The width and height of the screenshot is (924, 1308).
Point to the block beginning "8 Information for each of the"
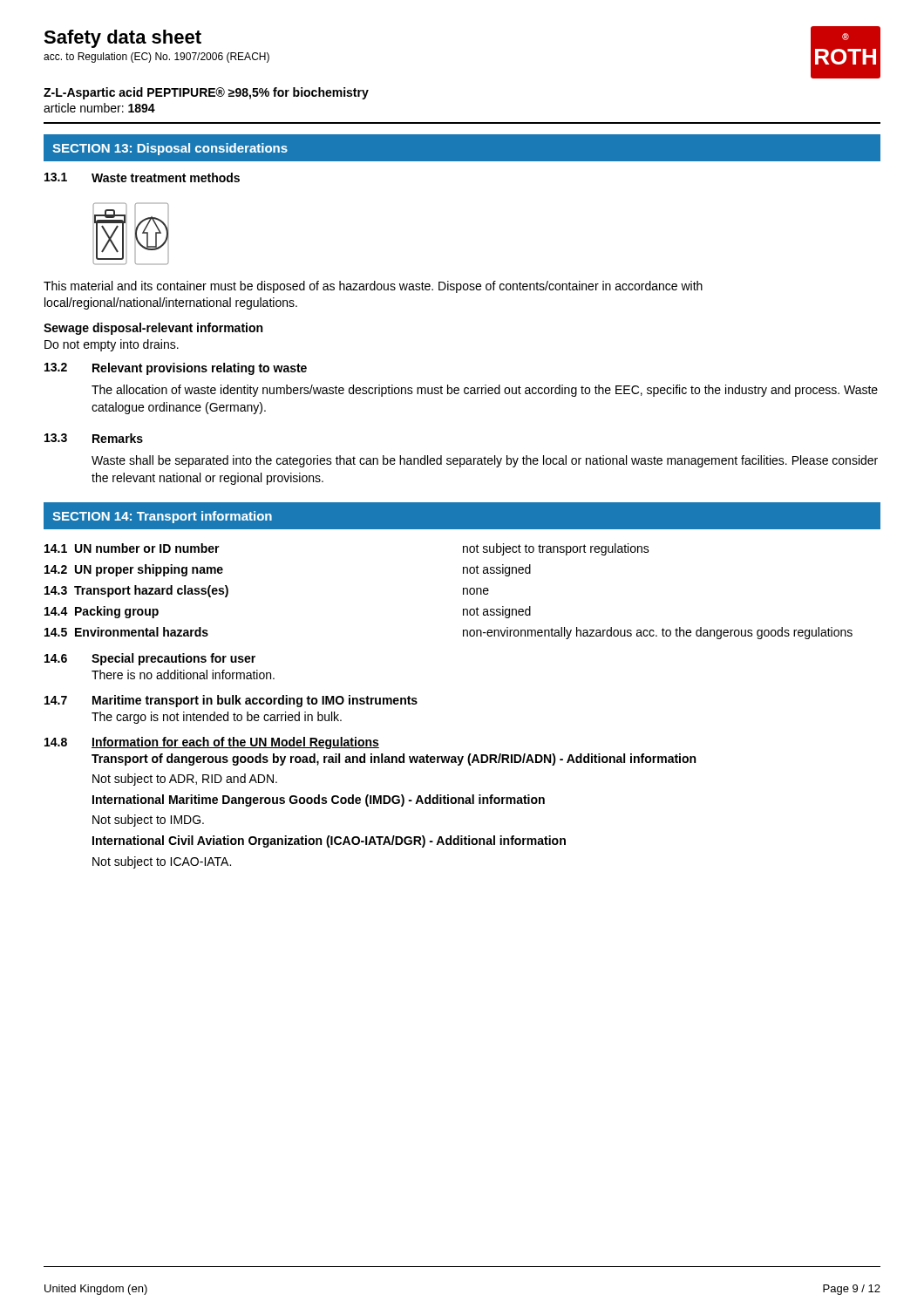462,803
